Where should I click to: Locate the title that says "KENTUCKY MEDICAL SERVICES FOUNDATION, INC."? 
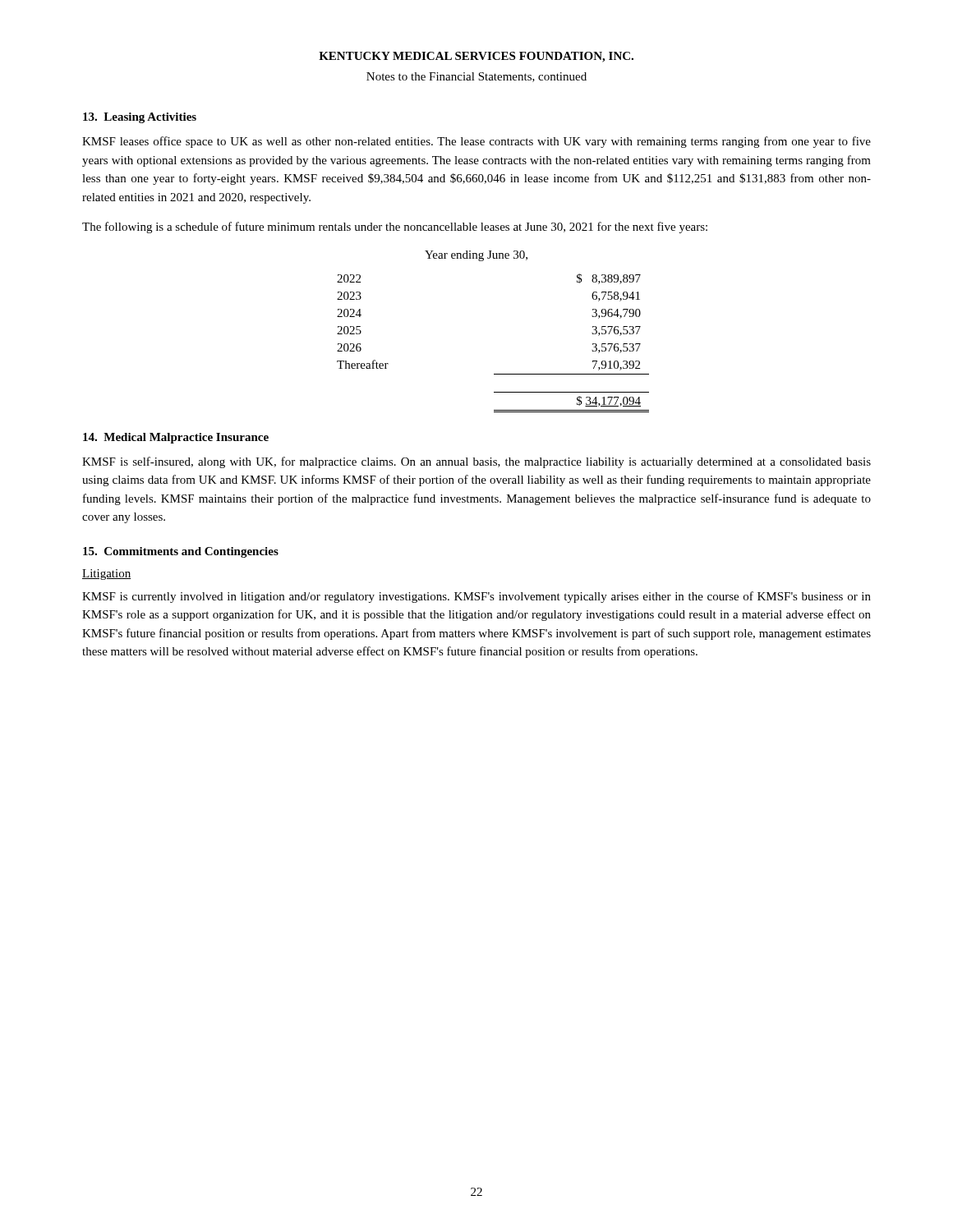[476, 56]
